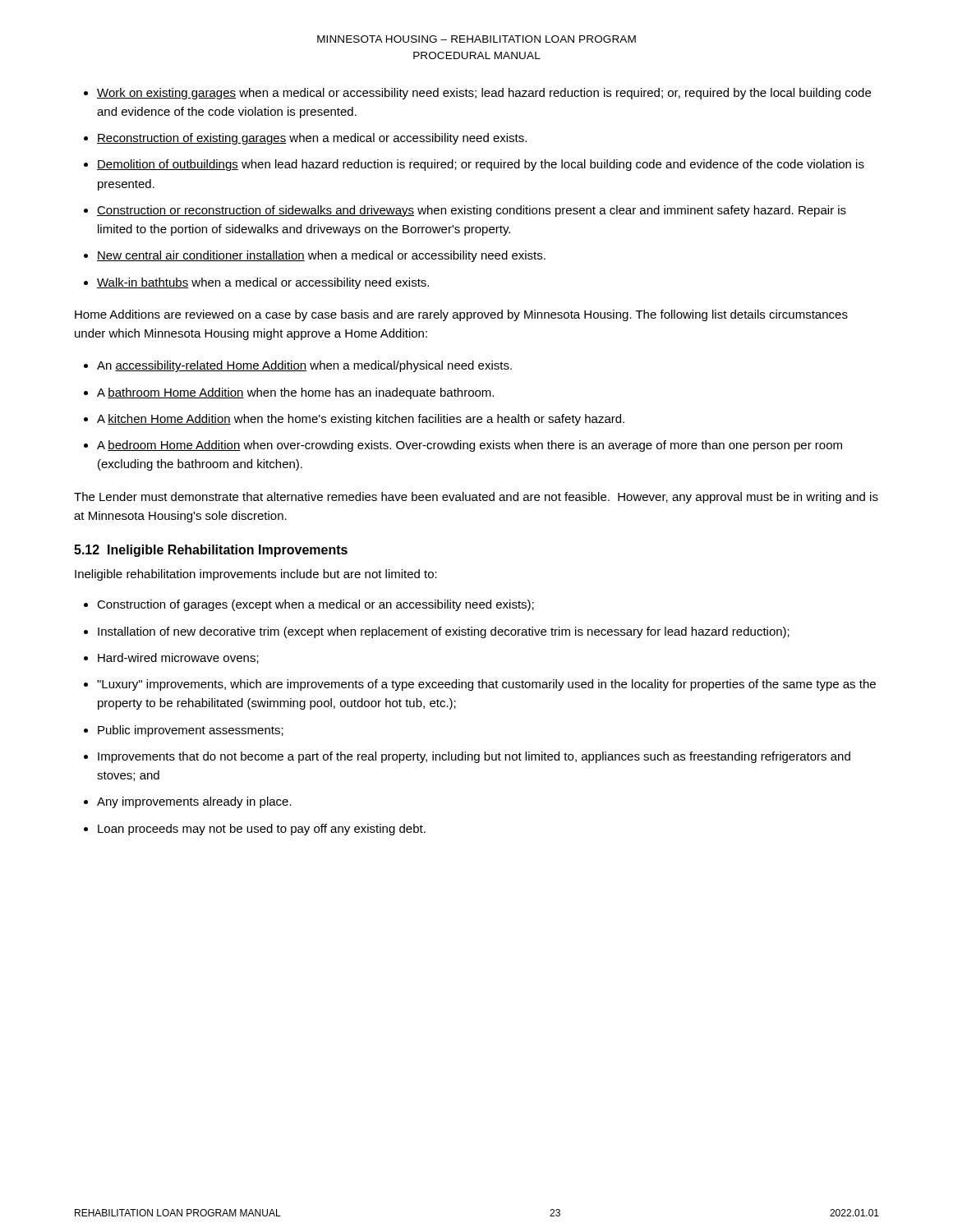The width and height of the screenshot is (953, 1232).
Task: Navigate to the passage starting "Loan proceeds may"
Action: [262, 828]
